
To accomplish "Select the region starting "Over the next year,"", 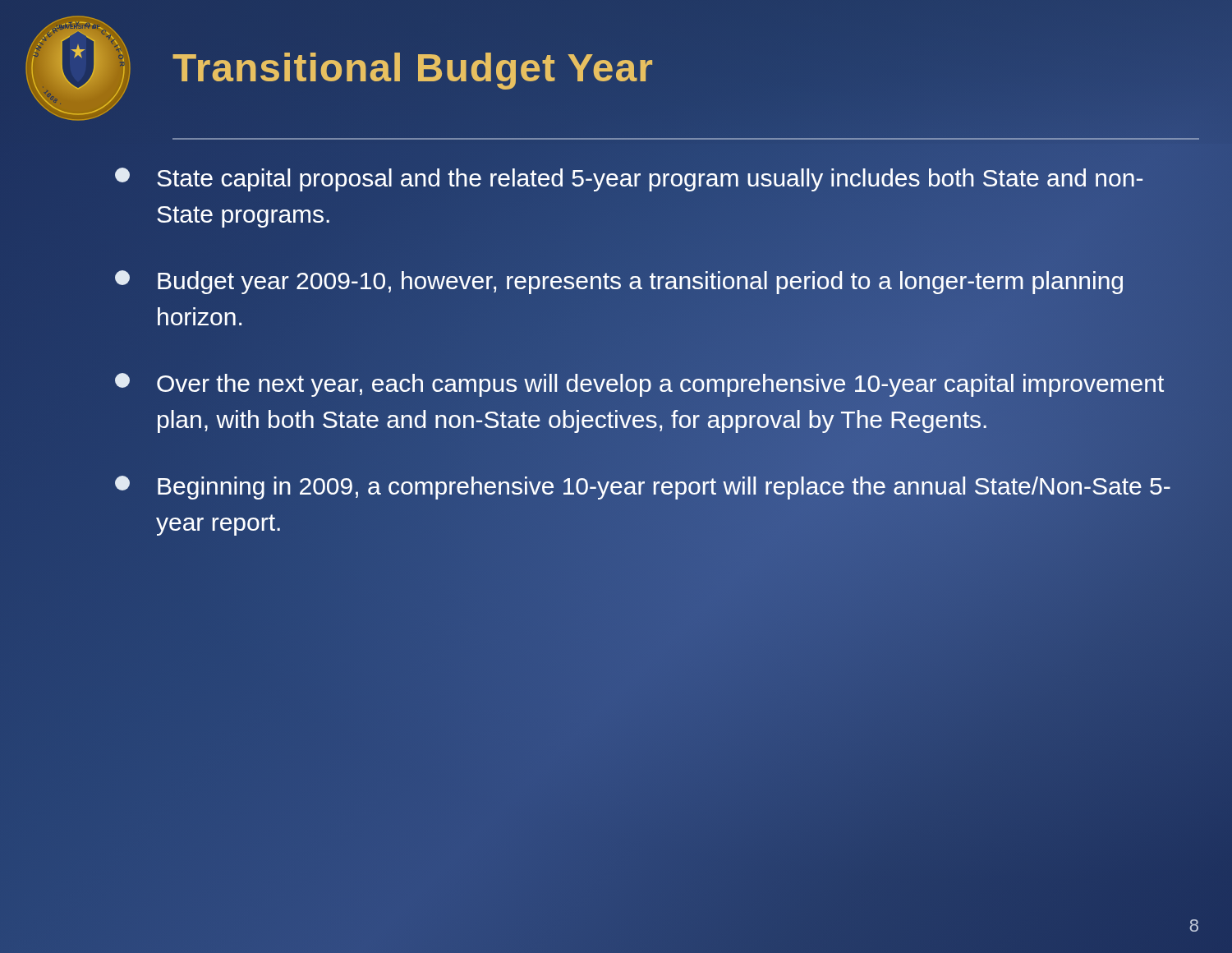I will (649, 401).
